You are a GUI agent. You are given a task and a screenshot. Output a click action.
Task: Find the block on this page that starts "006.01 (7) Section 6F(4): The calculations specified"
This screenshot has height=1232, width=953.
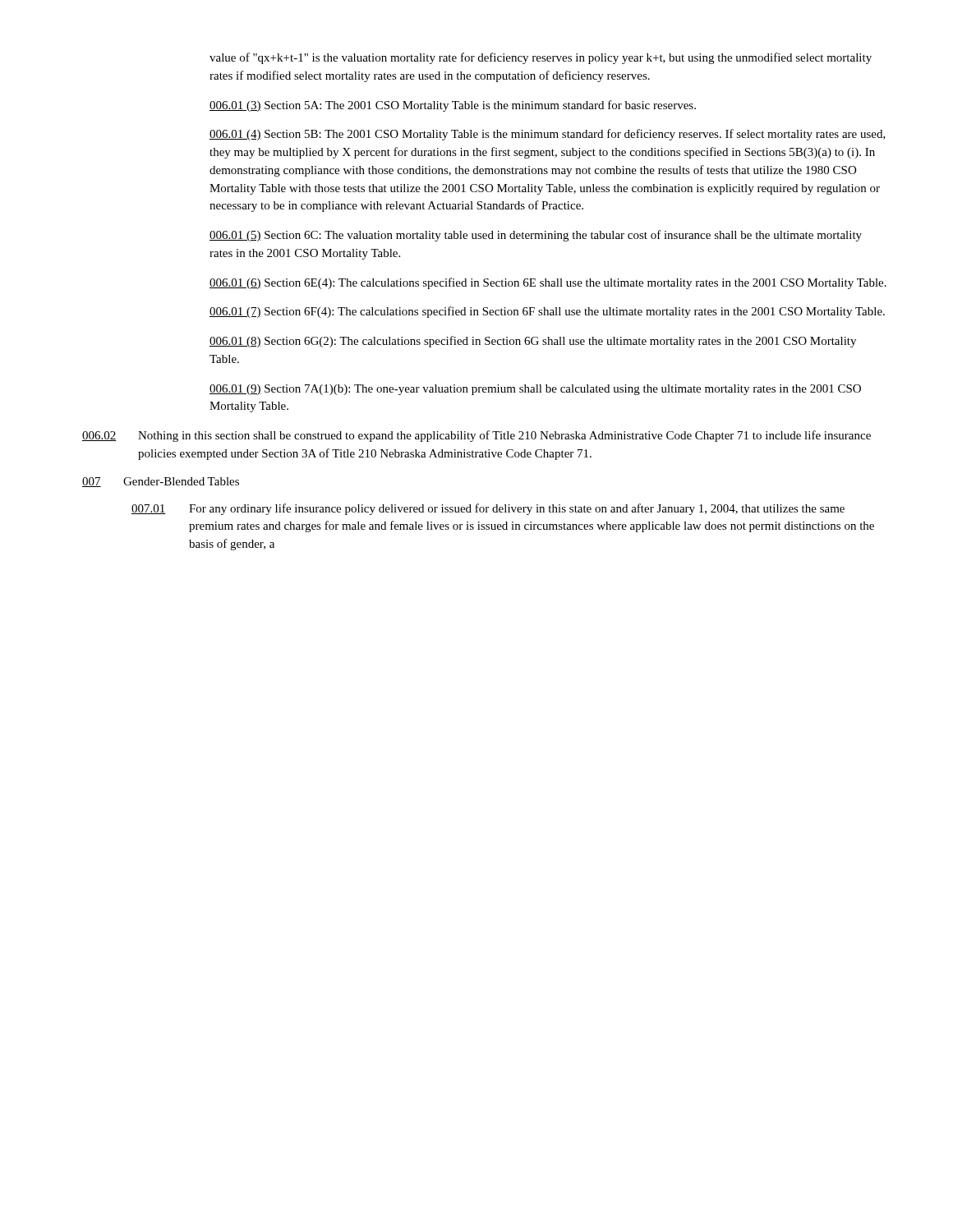tap(547, 312)
